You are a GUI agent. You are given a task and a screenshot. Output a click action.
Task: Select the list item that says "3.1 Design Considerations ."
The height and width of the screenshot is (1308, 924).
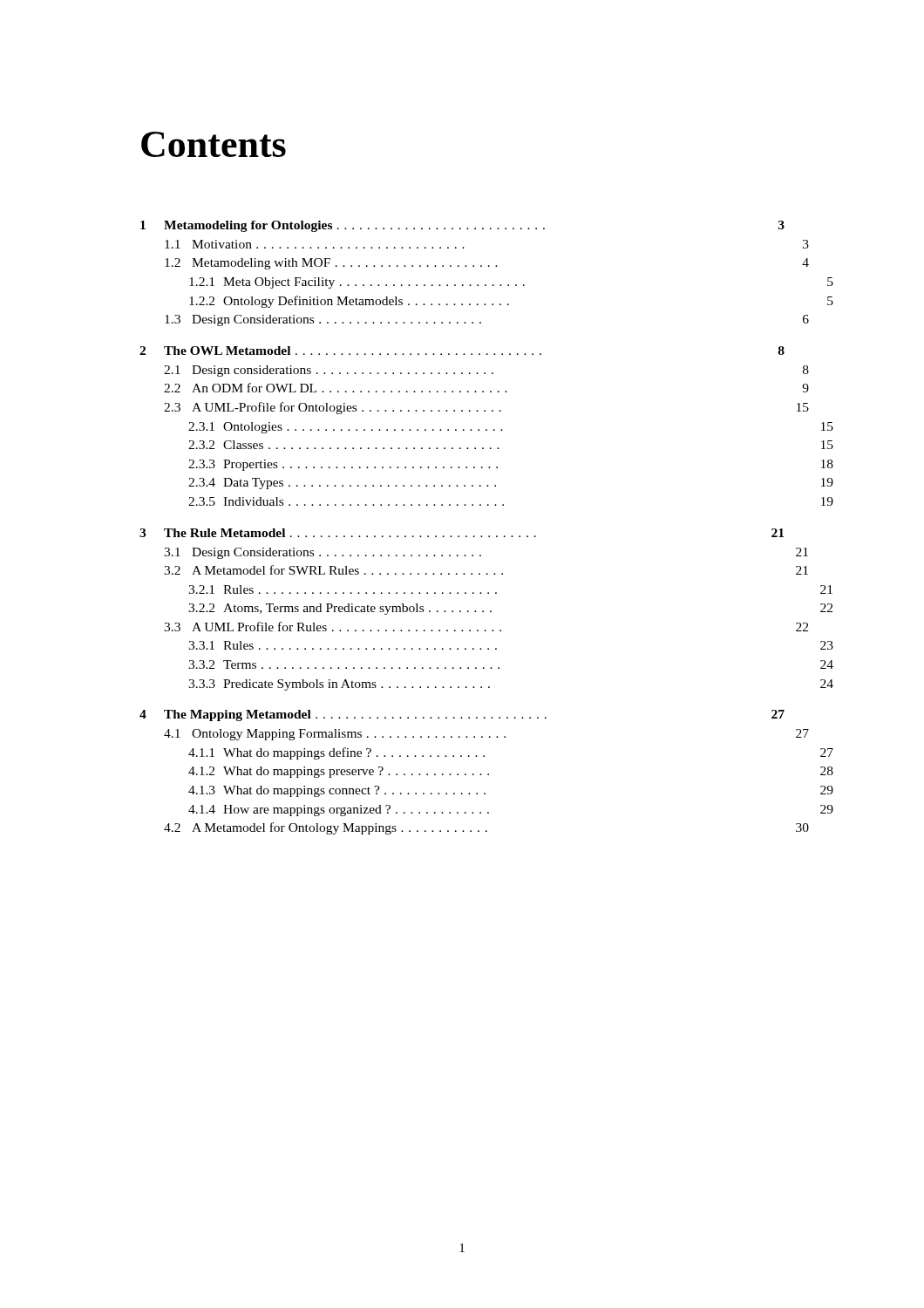486,552
